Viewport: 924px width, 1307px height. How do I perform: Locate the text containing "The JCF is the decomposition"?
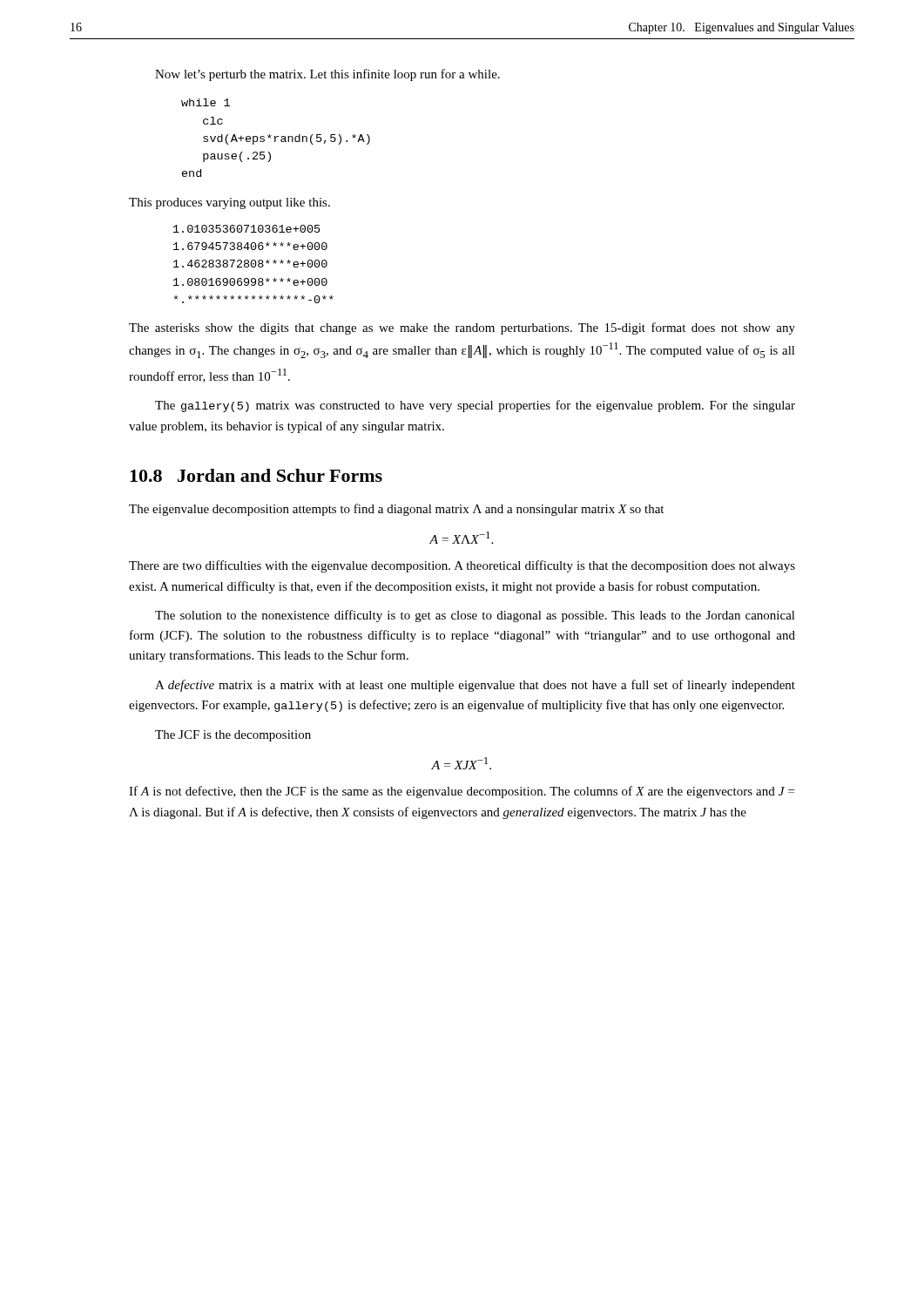click(233, 734)
